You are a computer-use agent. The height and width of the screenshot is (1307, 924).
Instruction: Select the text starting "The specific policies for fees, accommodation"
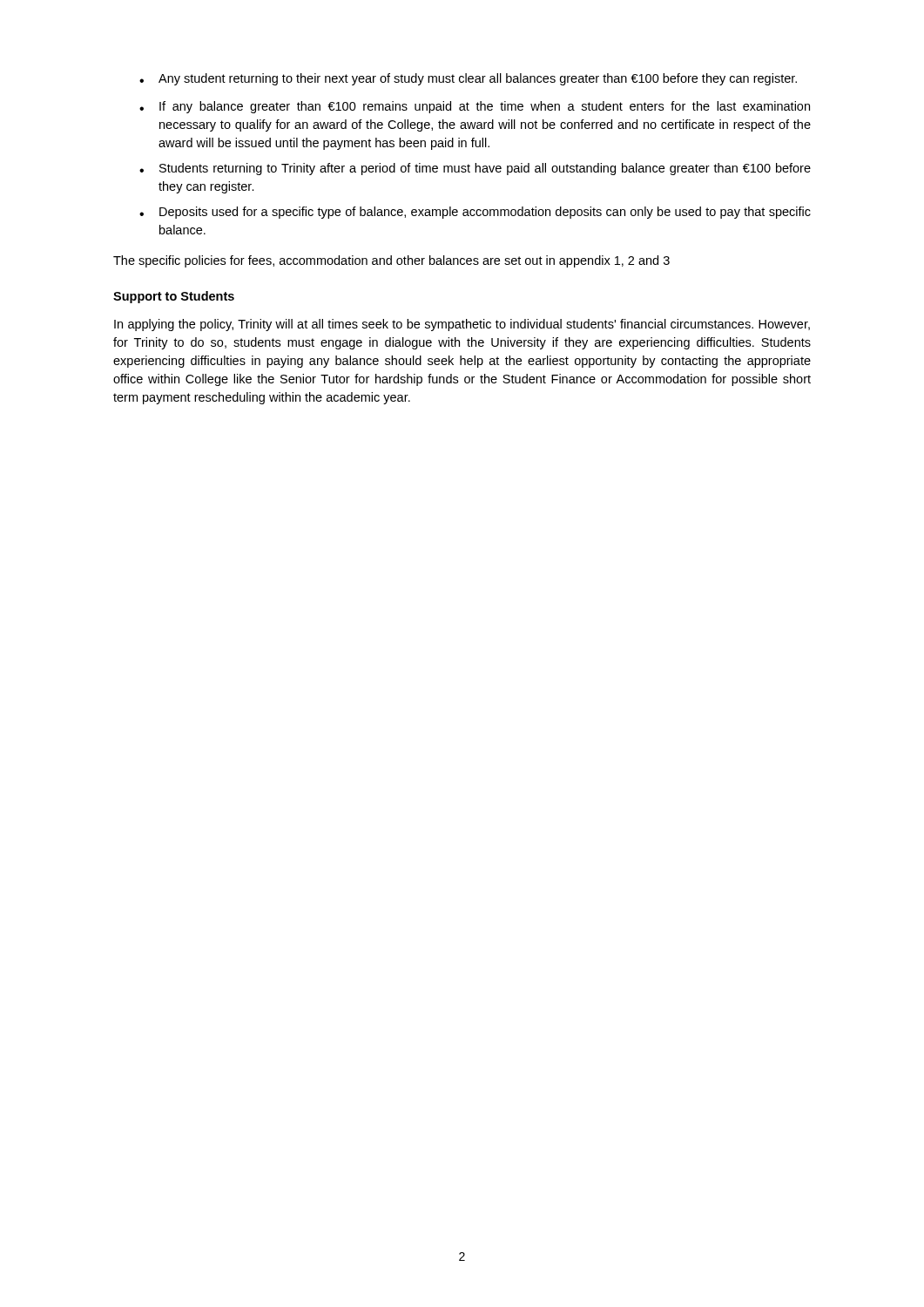(392, 261)
